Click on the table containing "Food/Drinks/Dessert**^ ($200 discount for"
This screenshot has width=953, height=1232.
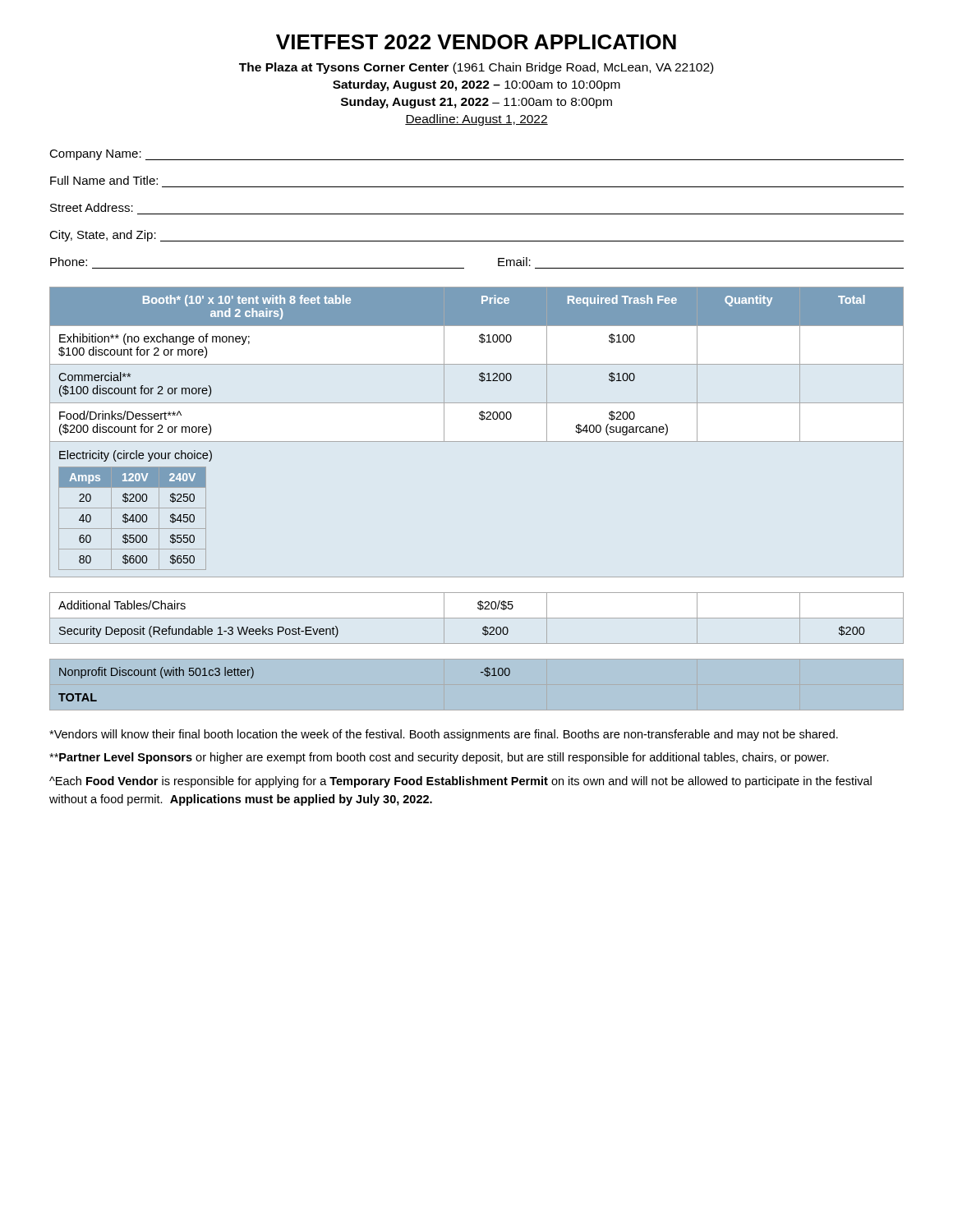(476, 499)
